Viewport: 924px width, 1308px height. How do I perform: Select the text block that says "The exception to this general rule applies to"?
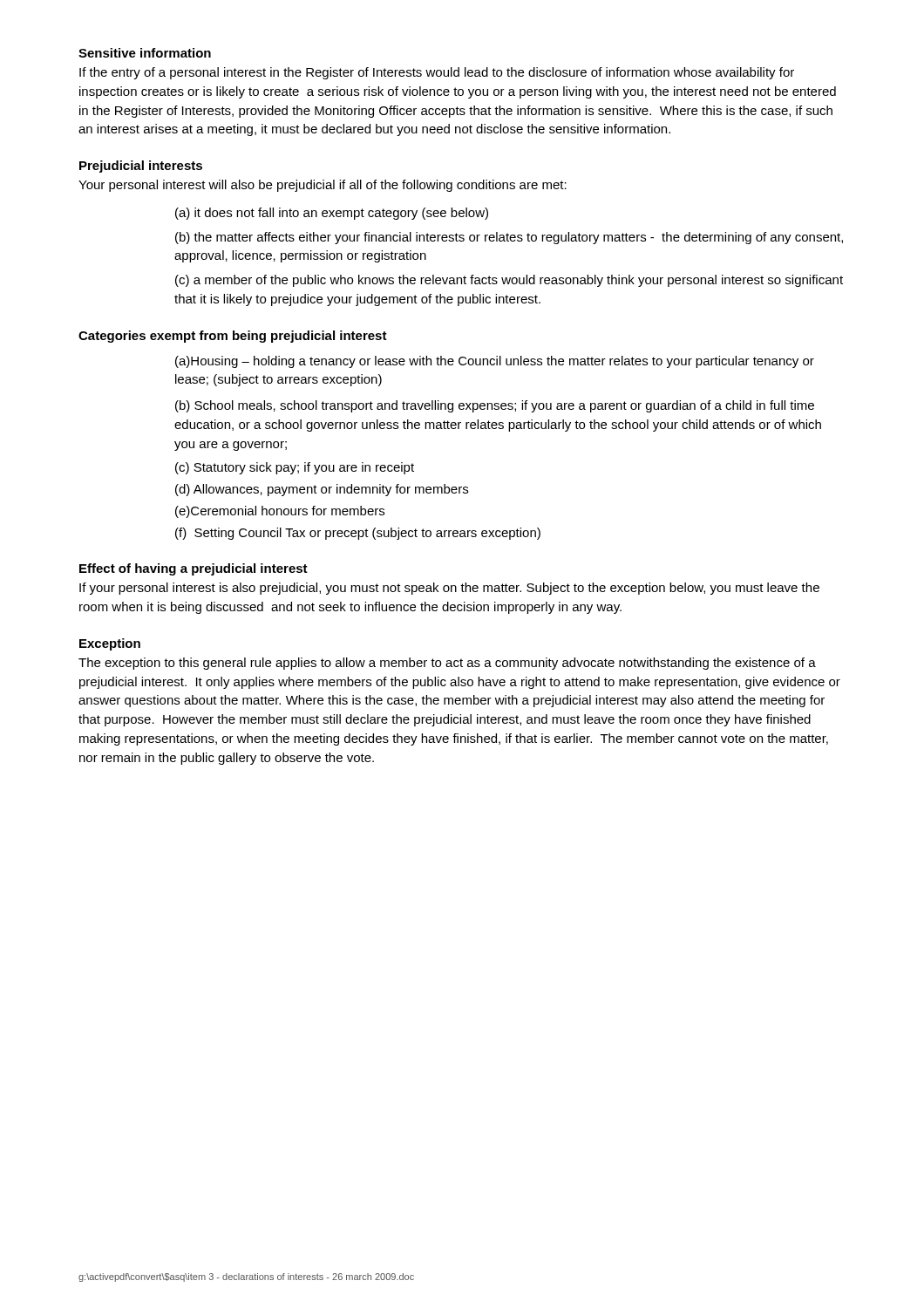(459, 709)
